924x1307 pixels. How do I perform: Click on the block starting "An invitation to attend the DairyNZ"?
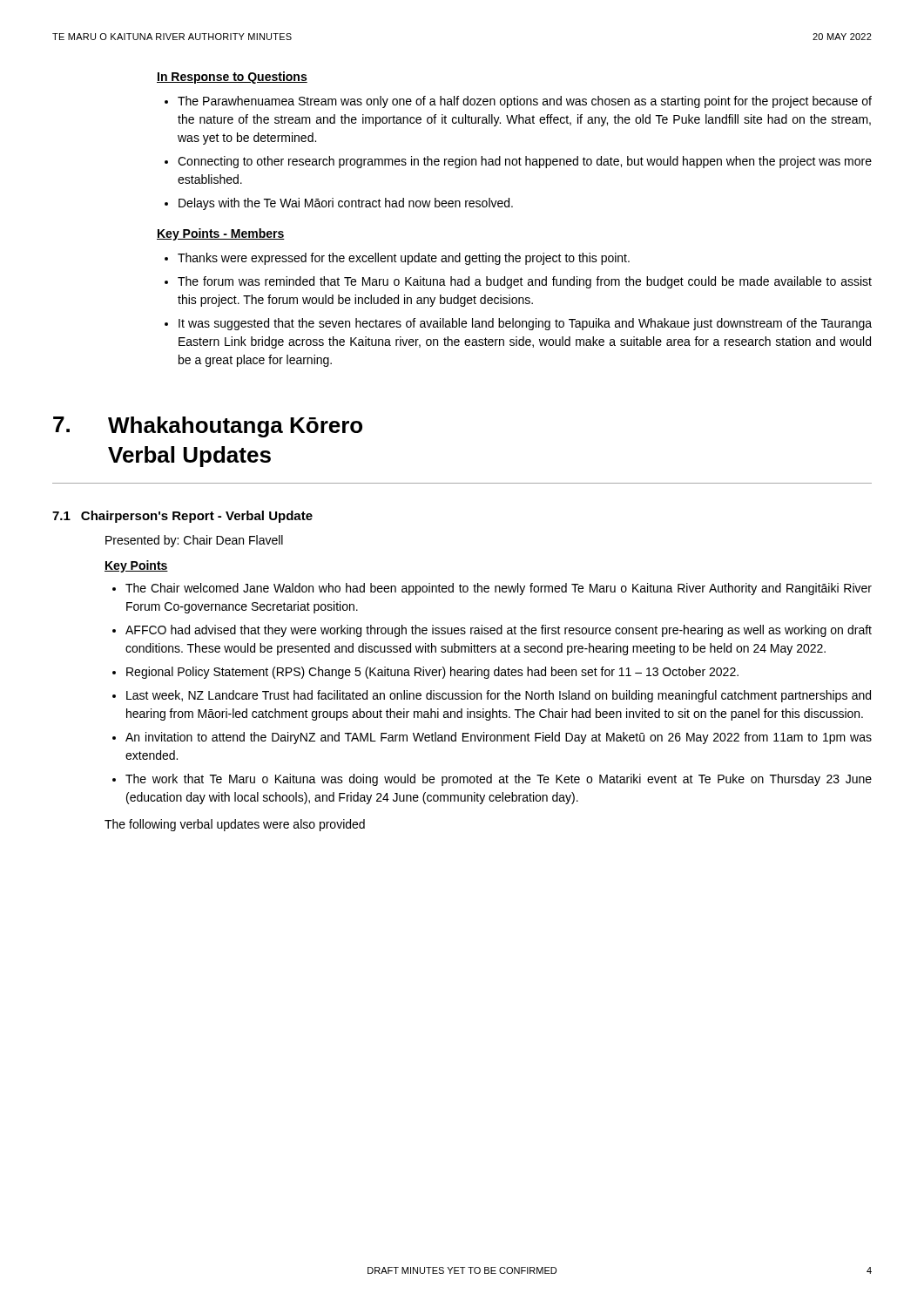pyautogui.click(x=499, y=746)
